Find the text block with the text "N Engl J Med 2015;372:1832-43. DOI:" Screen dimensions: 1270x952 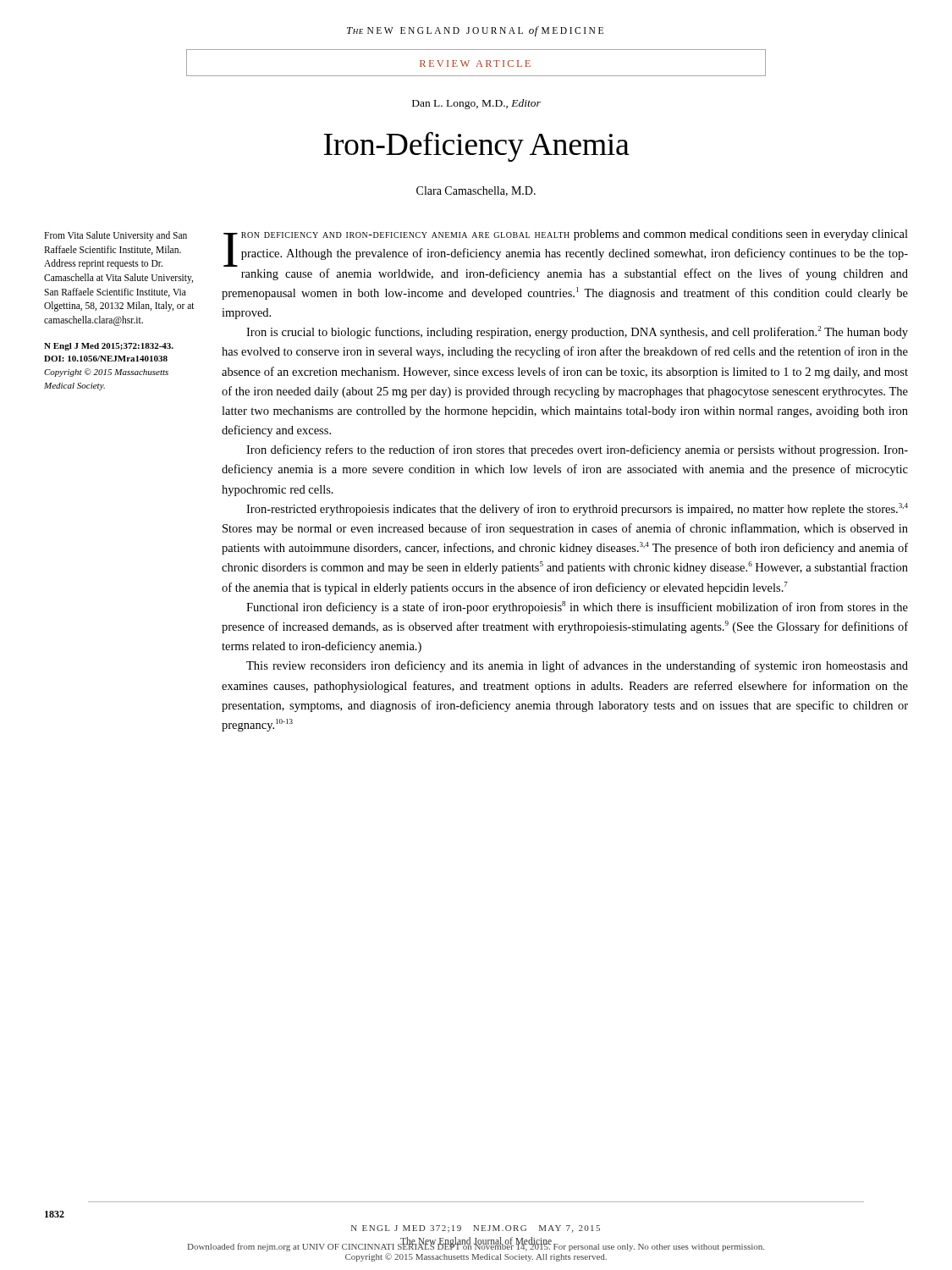[109, 365]
